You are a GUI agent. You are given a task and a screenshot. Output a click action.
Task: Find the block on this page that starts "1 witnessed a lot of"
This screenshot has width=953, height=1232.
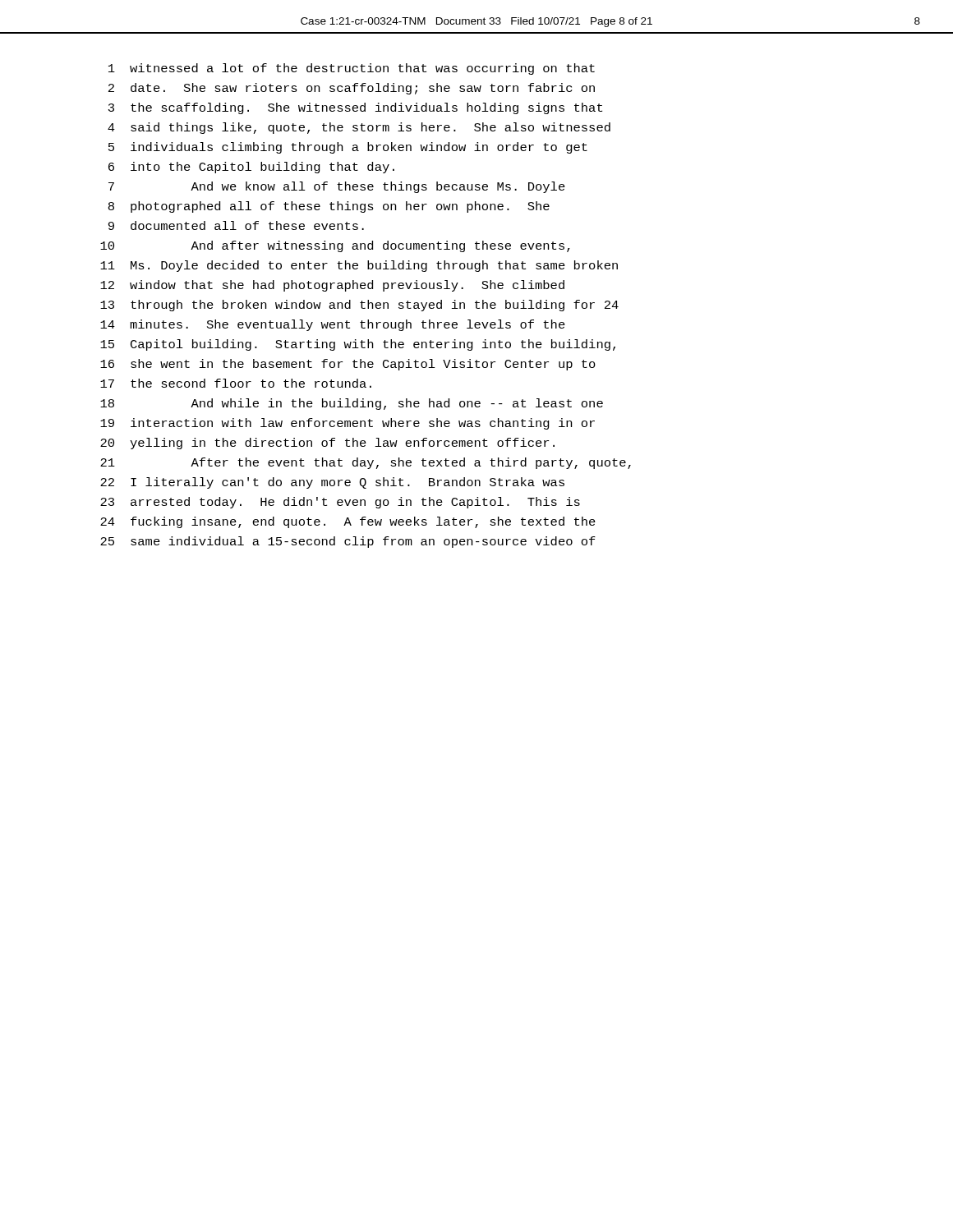click(498, 306)
